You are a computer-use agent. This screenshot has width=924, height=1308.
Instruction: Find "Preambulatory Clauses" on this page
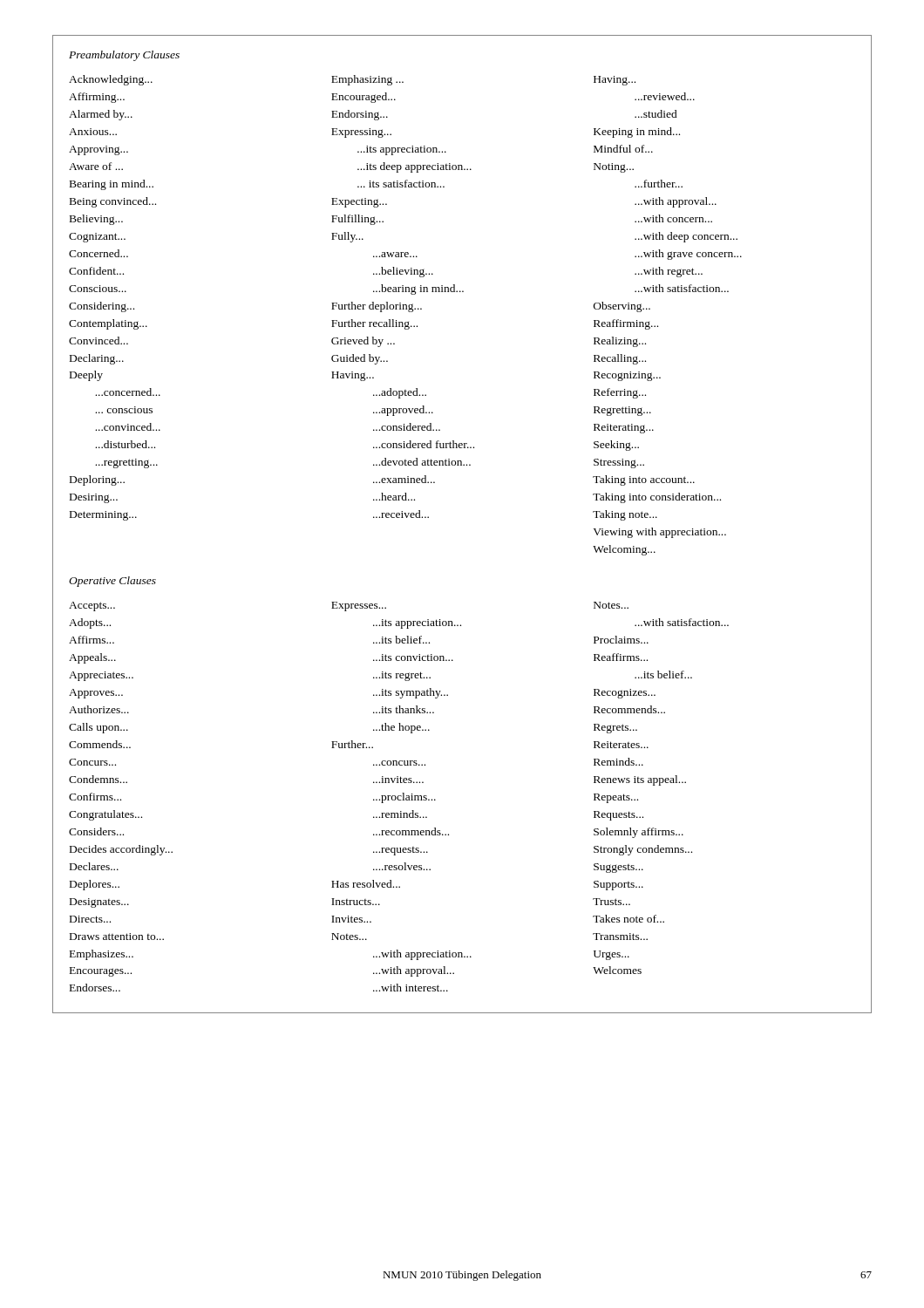click(124, 55)
